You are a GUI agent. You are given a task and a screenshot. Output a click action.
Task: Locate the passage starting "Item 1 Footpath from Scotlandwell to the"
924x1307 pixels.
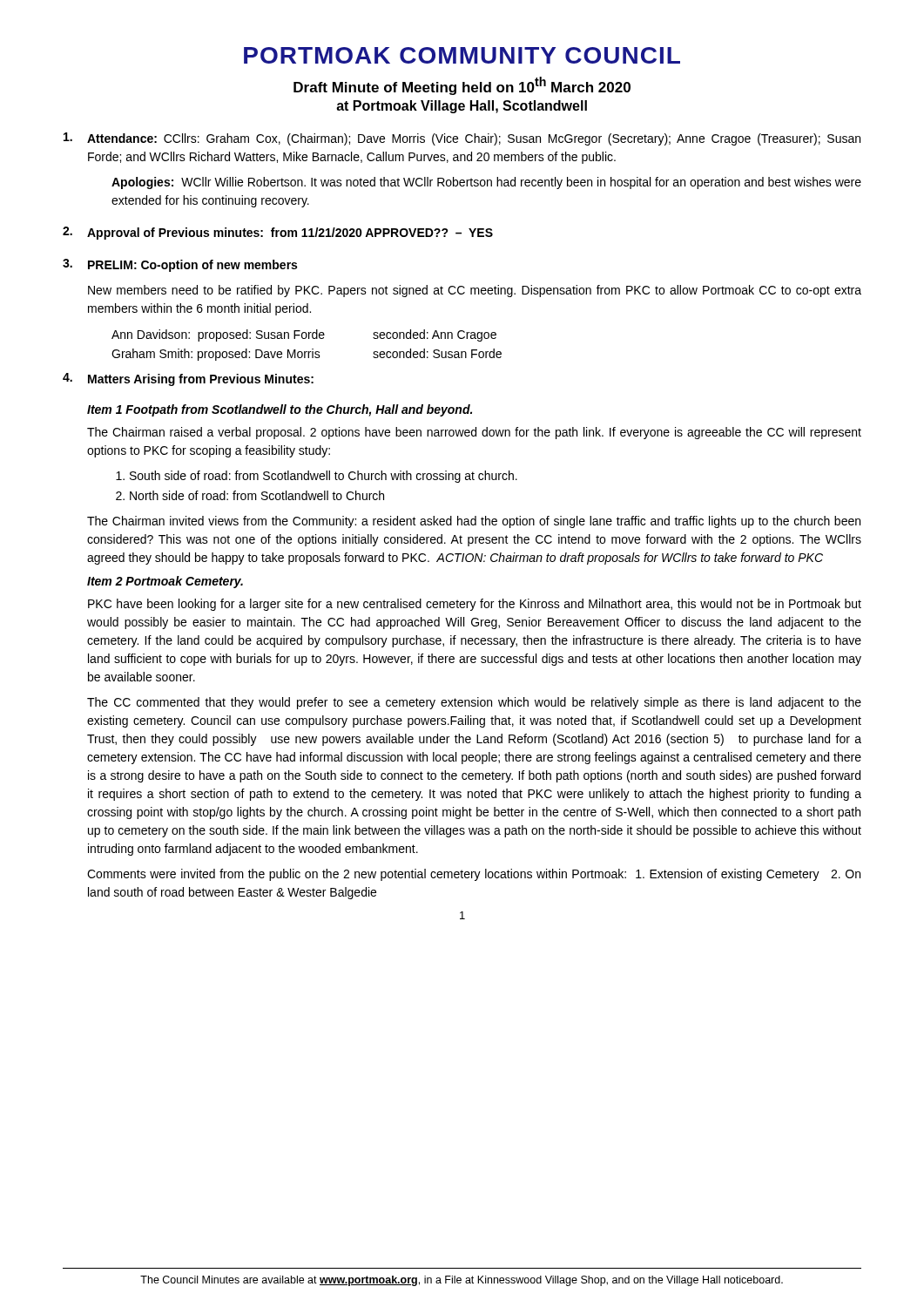click(280, 410)
